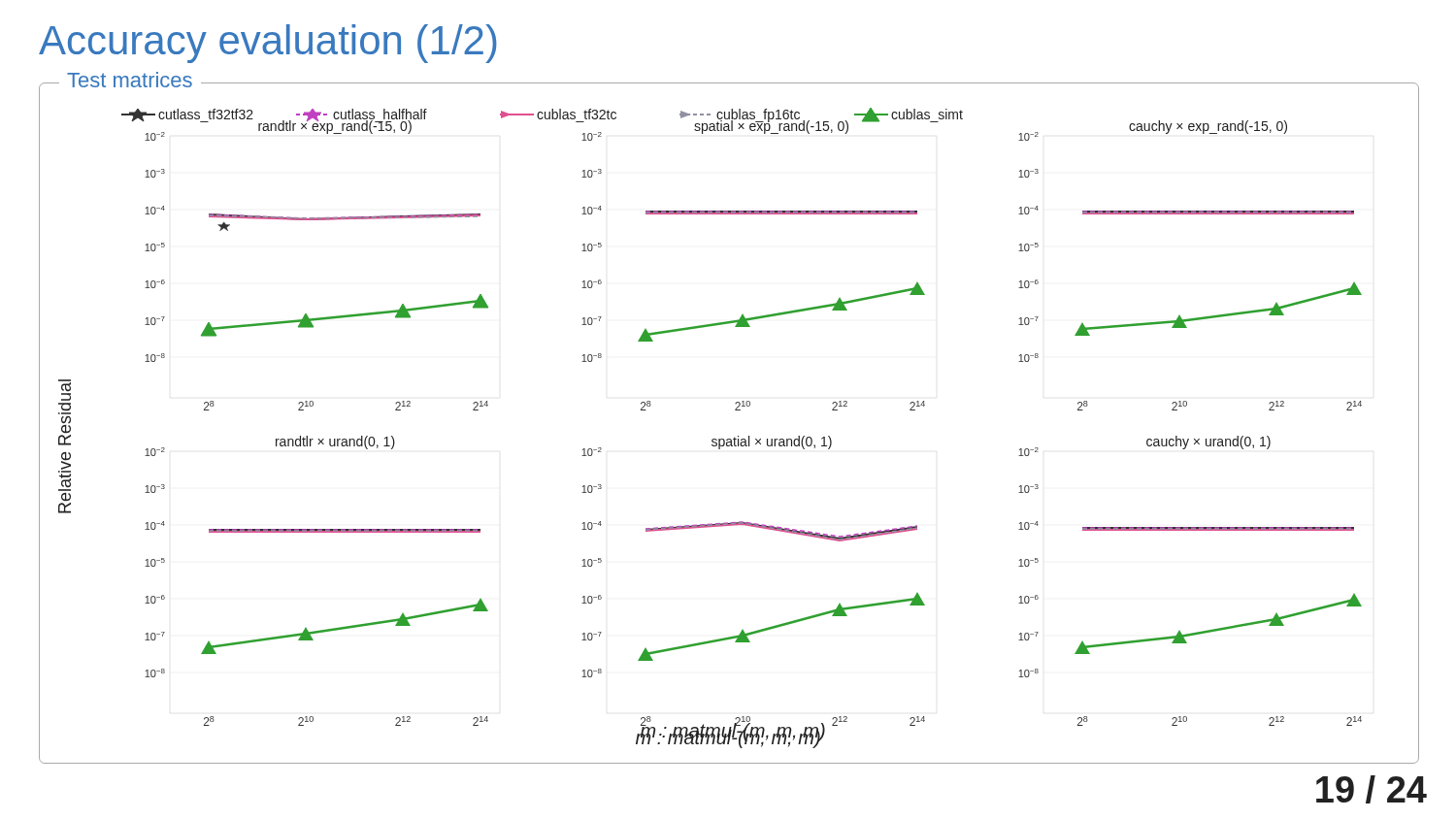Point to "Test matrices"

coord(130,88)
